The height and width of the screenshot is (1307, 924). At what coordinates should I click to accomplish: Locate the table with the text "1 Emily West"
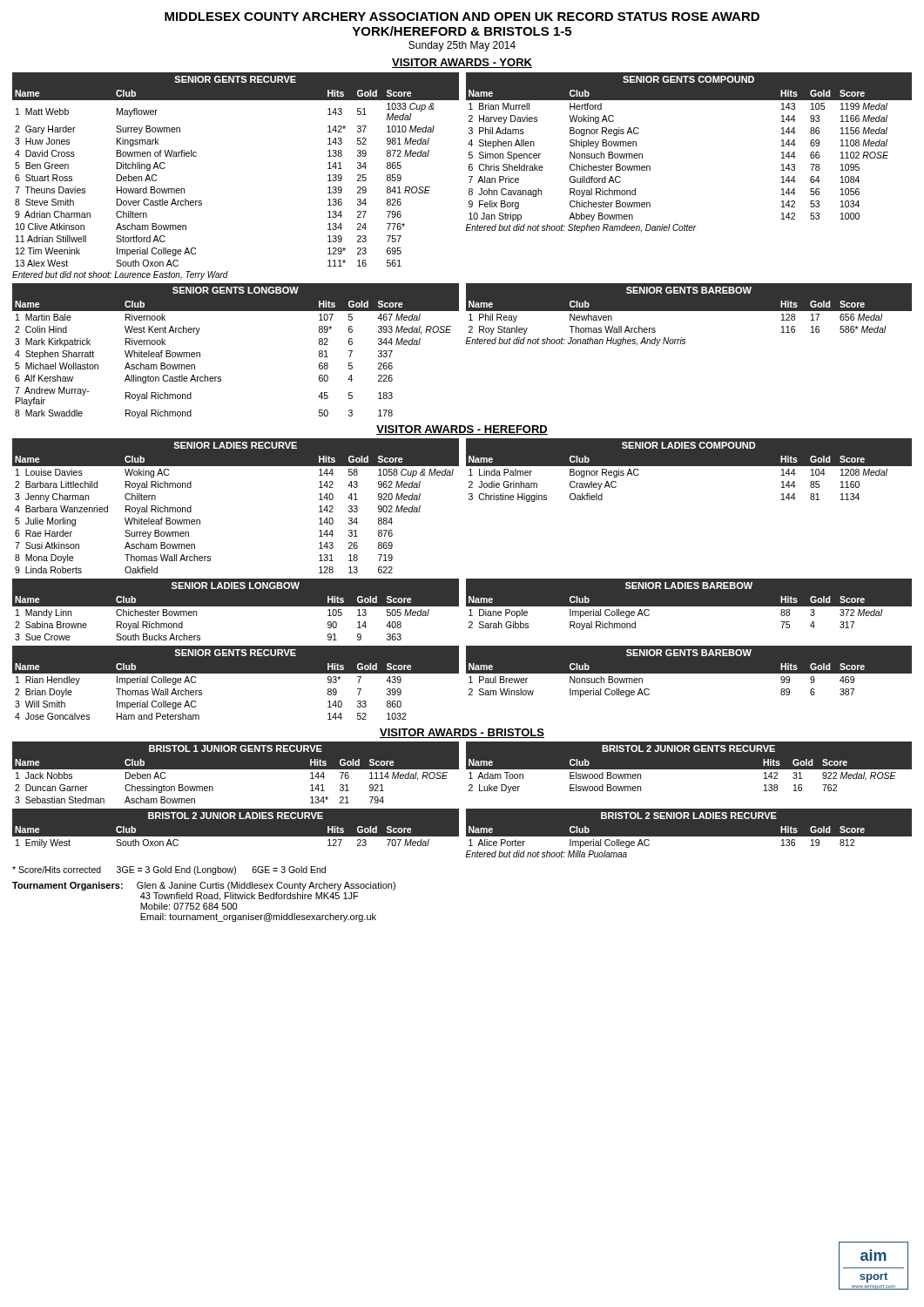coord(235,834)
